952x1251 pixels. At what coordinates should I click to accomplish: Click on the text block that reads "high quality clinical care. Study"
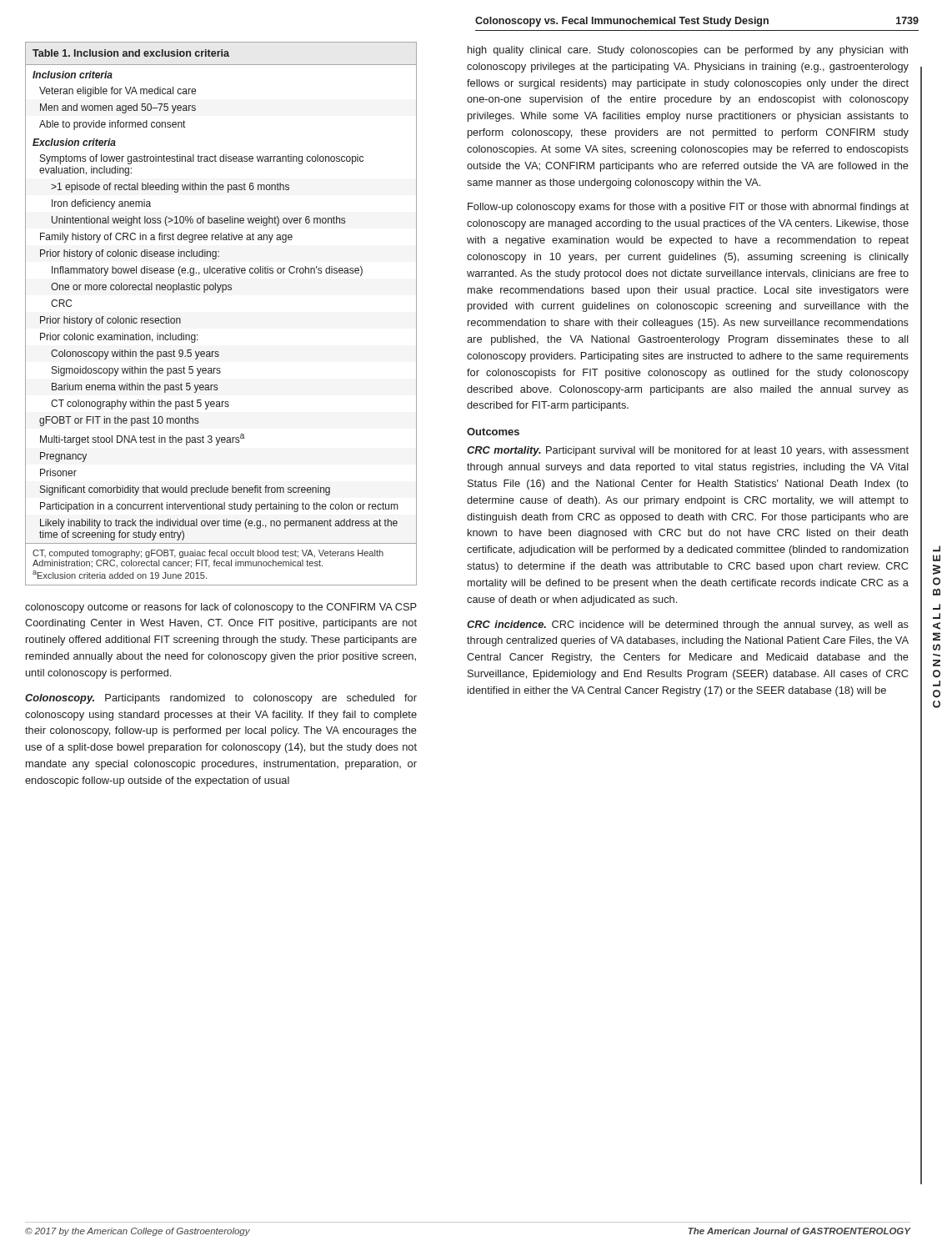click(x=688, y=228)
